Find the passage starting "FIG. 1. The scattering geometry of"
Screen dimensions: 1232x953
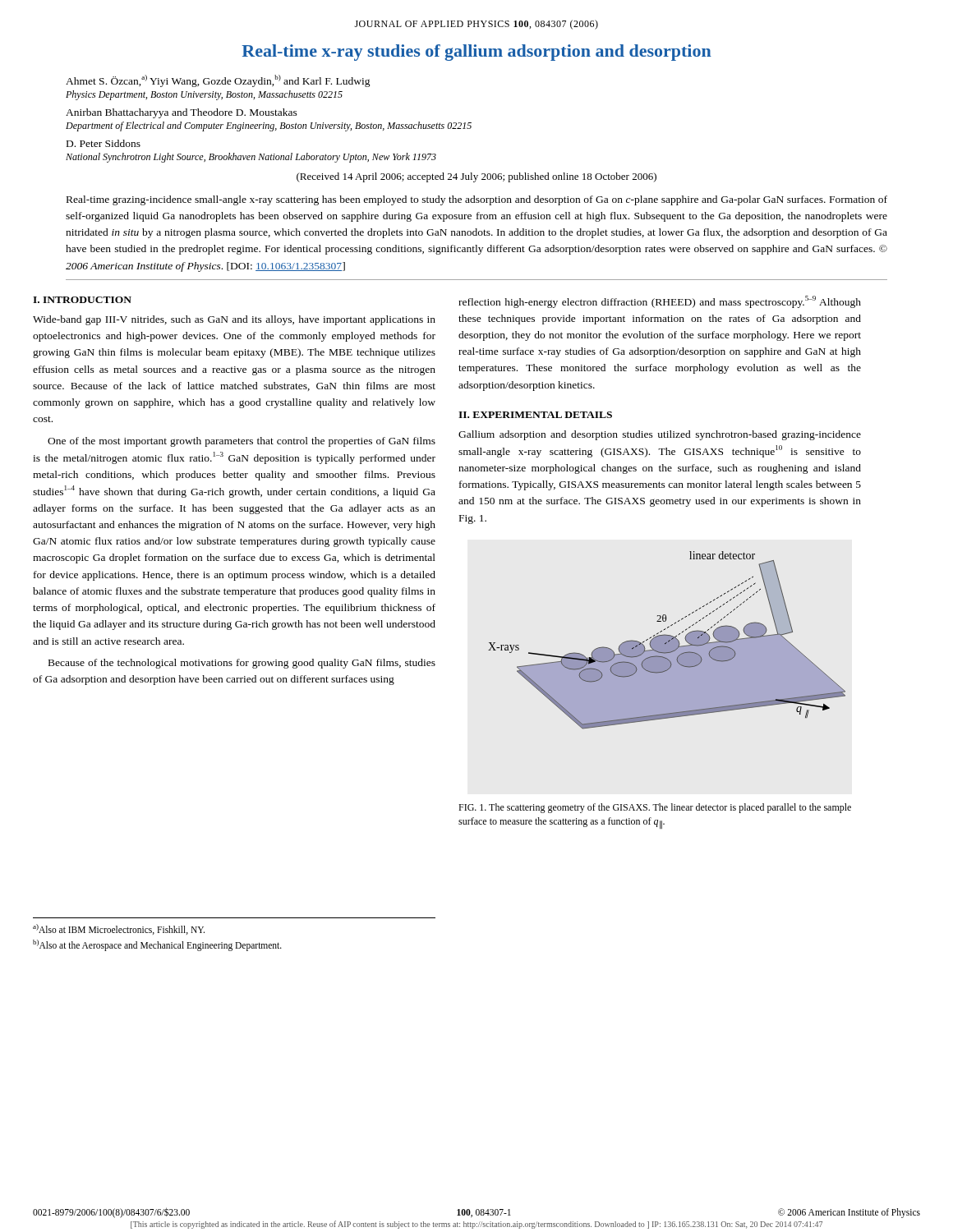coord(655,815)
